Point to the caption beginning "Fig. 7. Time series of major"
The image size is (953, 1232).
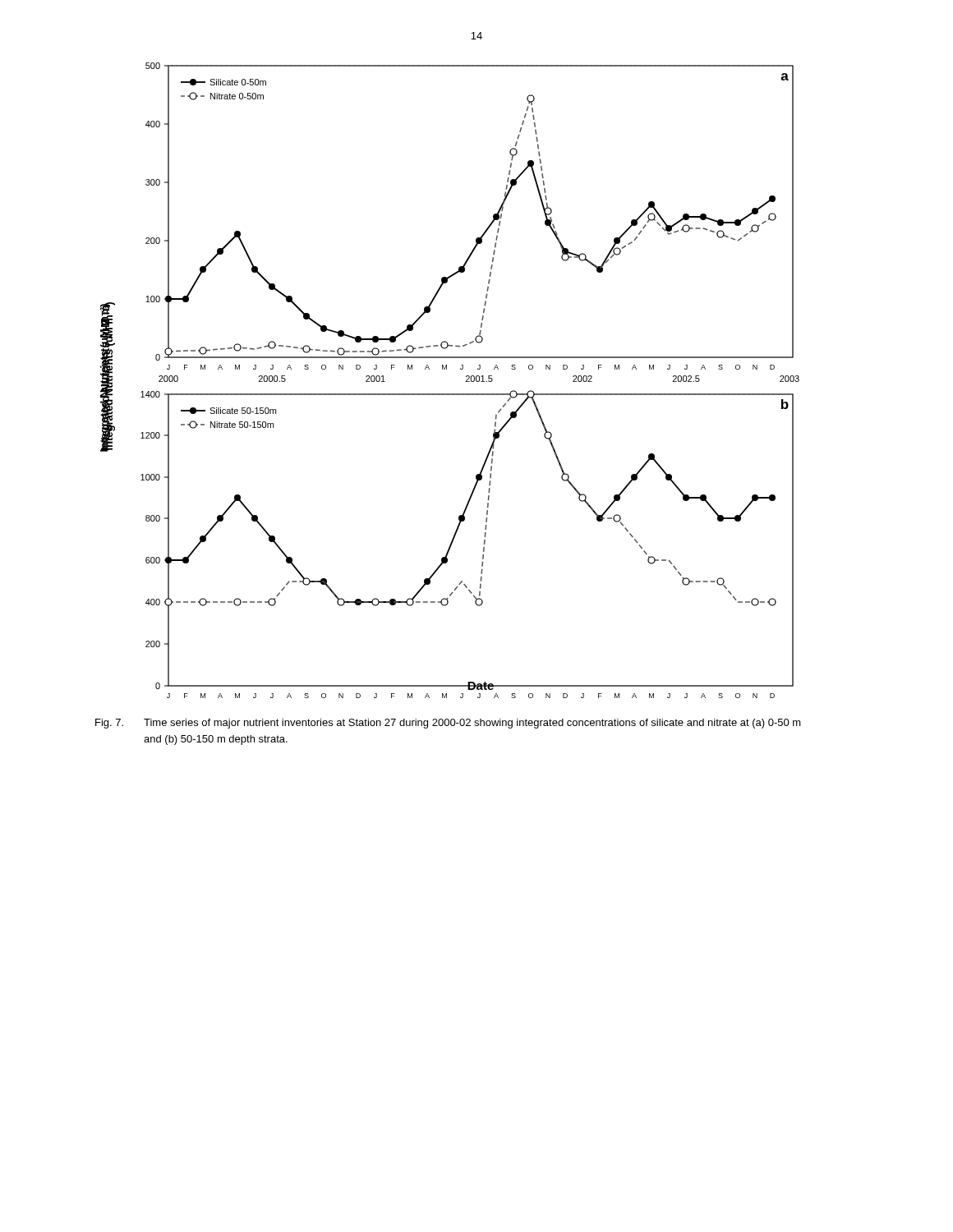(452, 731)
